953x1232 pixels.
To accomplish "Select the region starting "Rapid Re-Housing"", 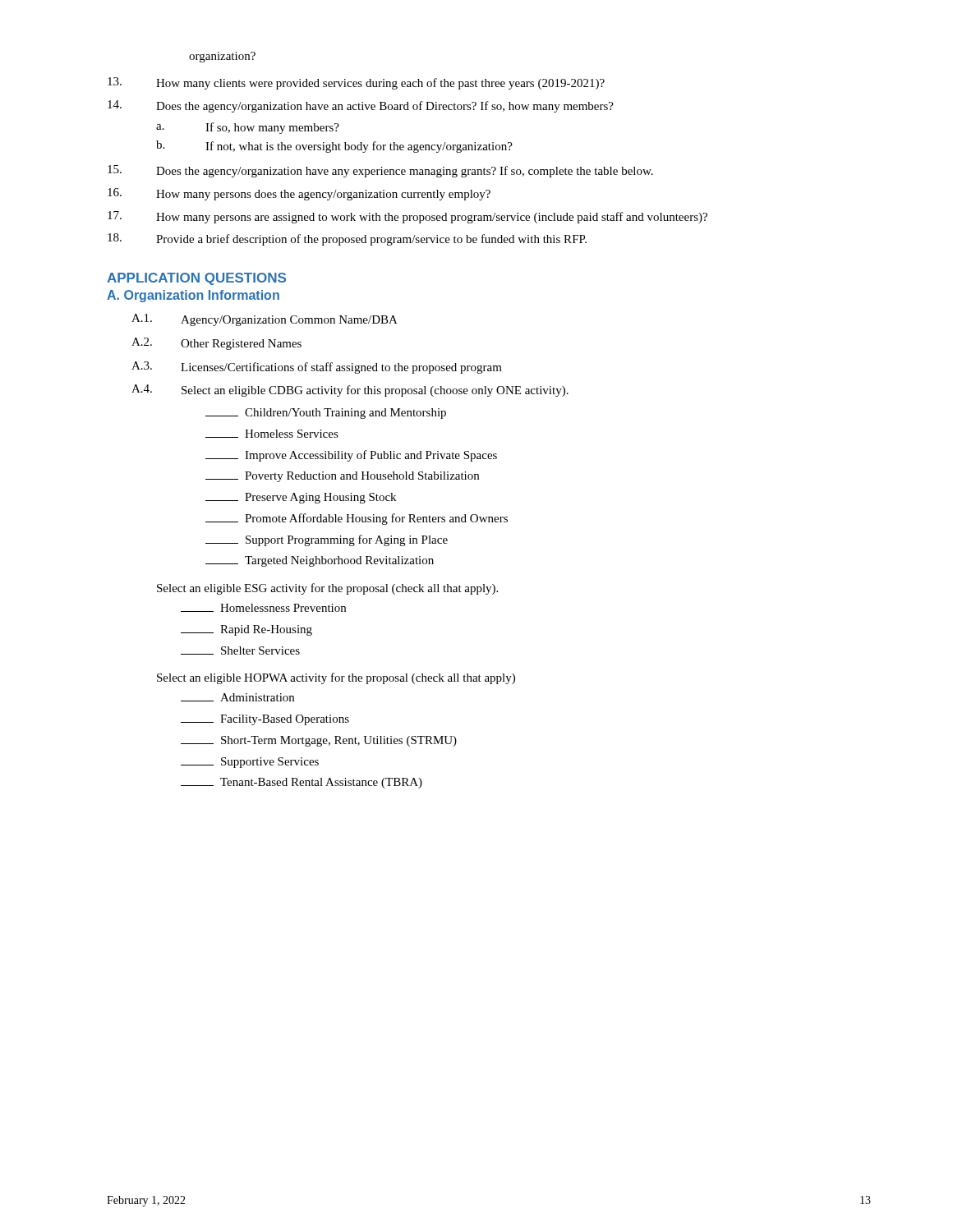I will (x=247, y=630).
